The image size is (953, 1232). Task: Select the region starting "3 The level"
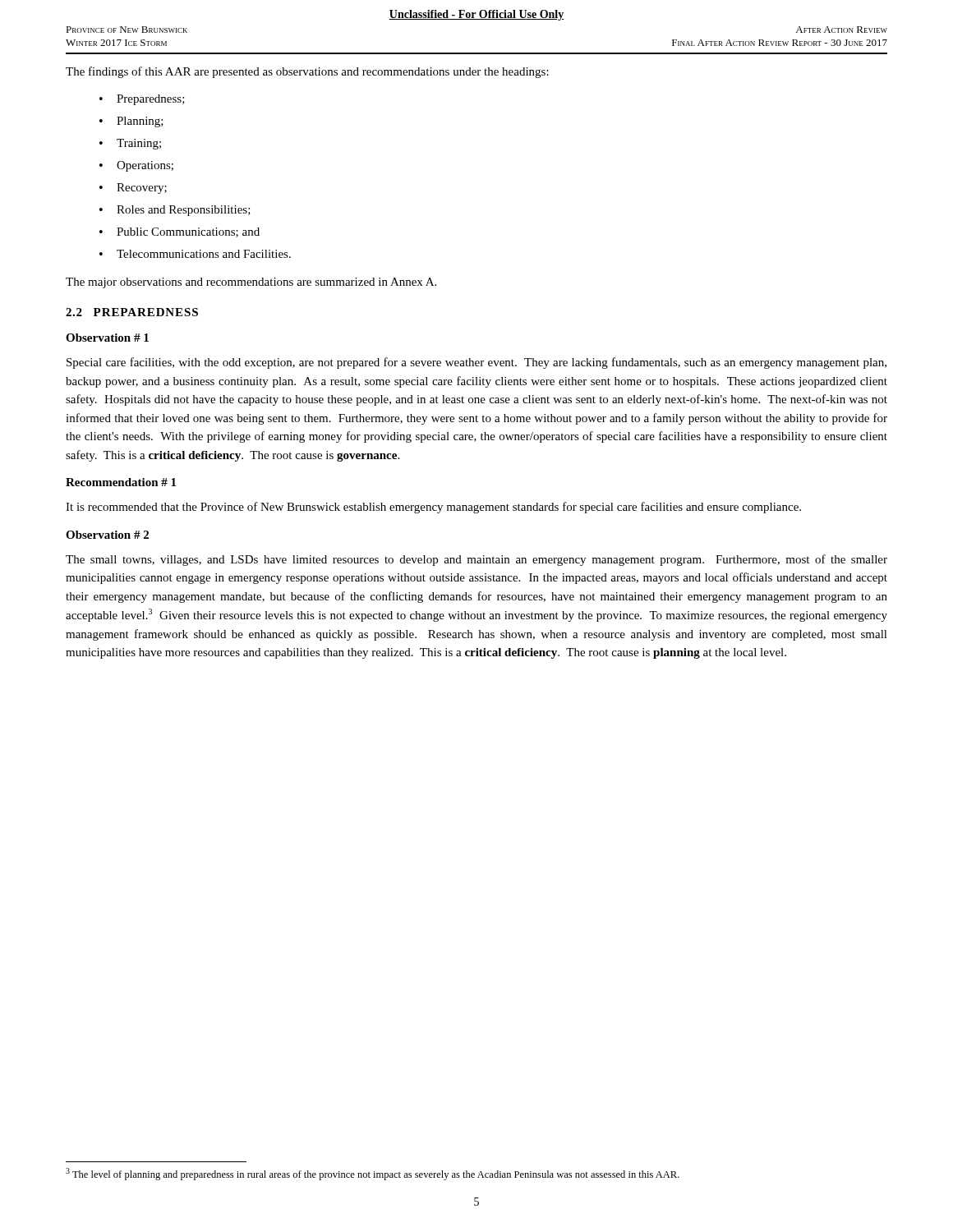coord(373,1174)
